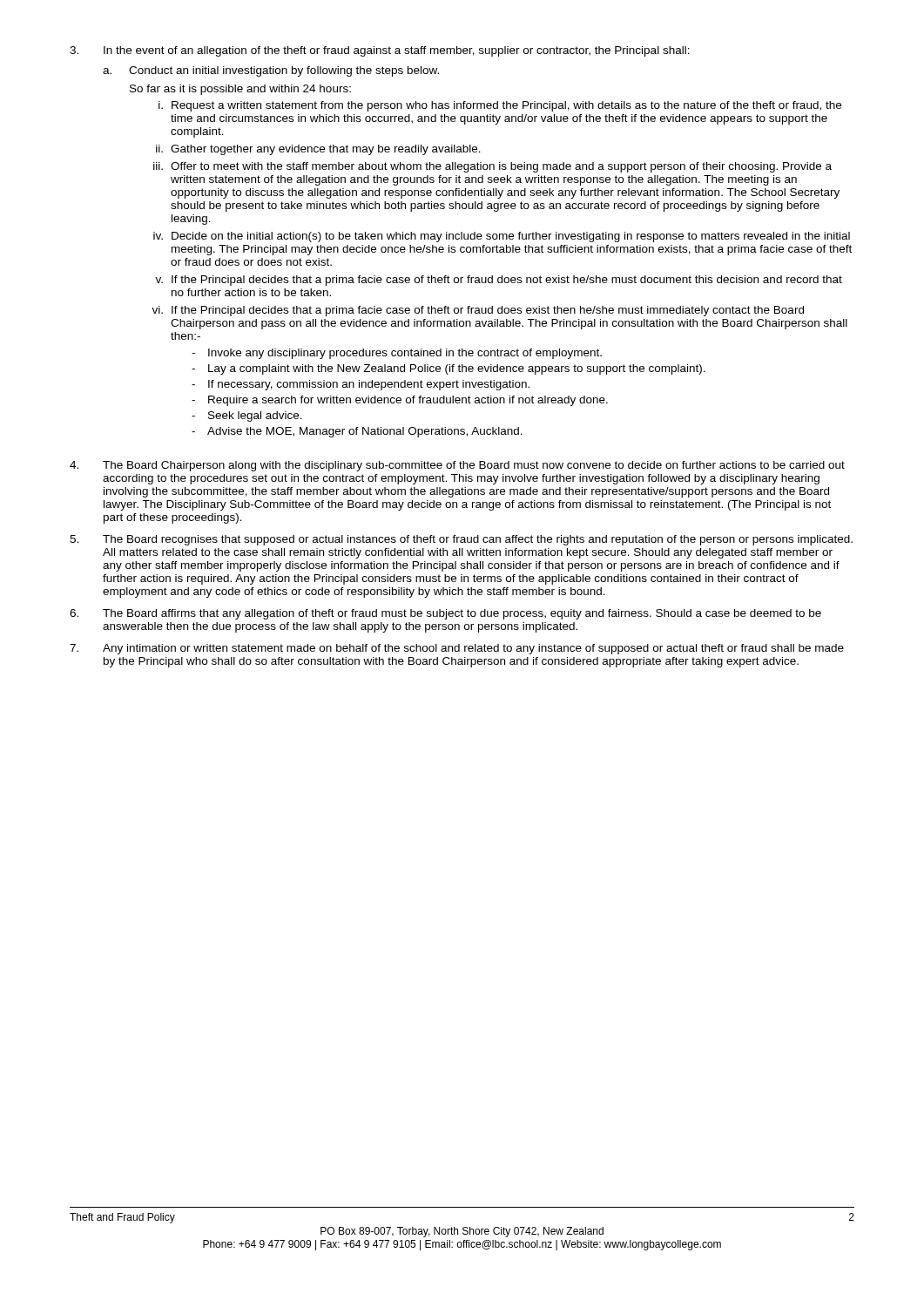The image size is (924, 1307).
Task: Find the block starting "5. The Board"
Action: point(462,565)
